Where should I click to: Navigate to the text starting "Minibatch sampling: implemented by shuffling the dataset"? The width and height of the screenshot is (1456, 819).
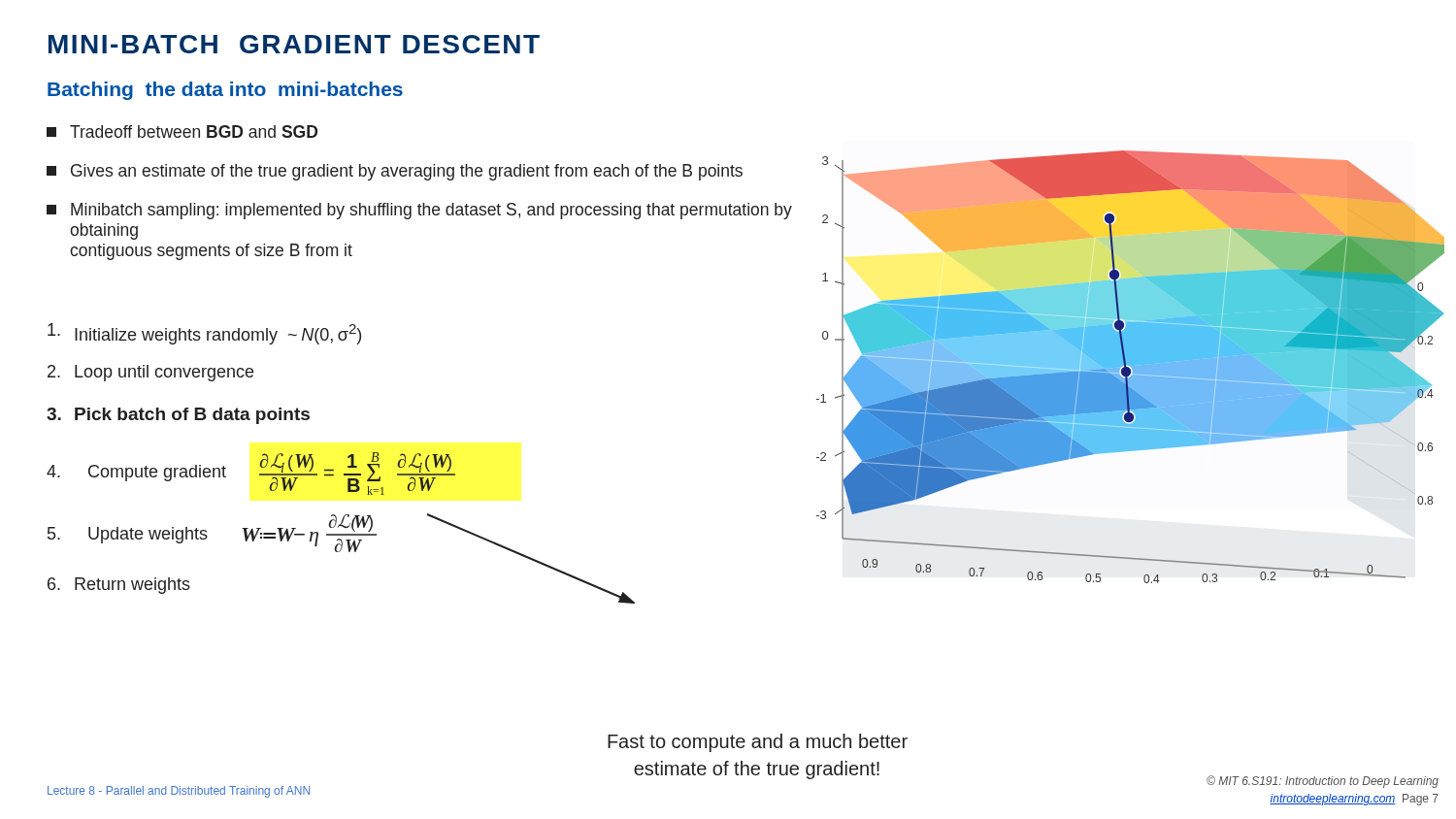(445, 230)
